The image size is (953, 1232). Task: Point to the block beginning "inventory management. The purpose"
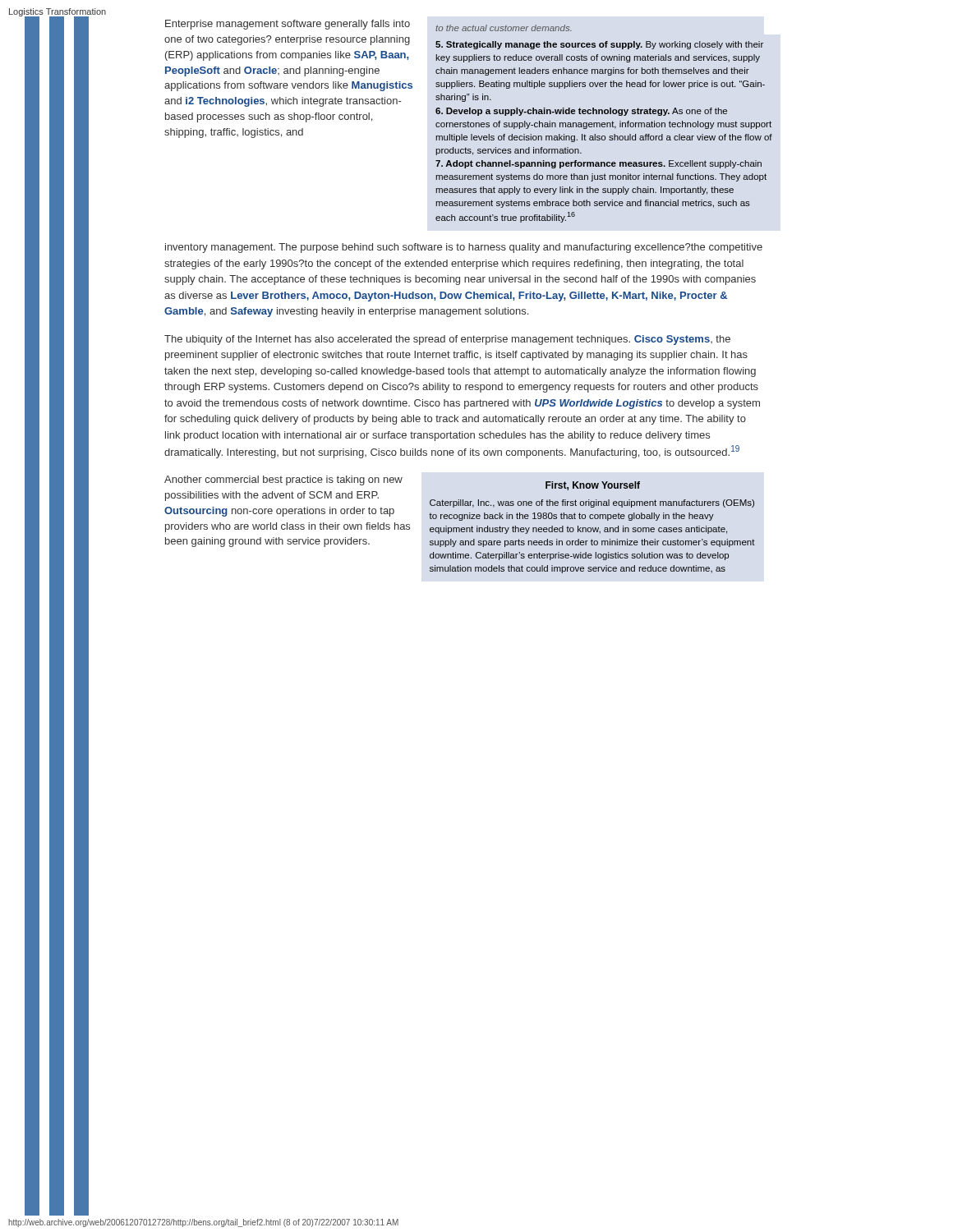(463, 279)
